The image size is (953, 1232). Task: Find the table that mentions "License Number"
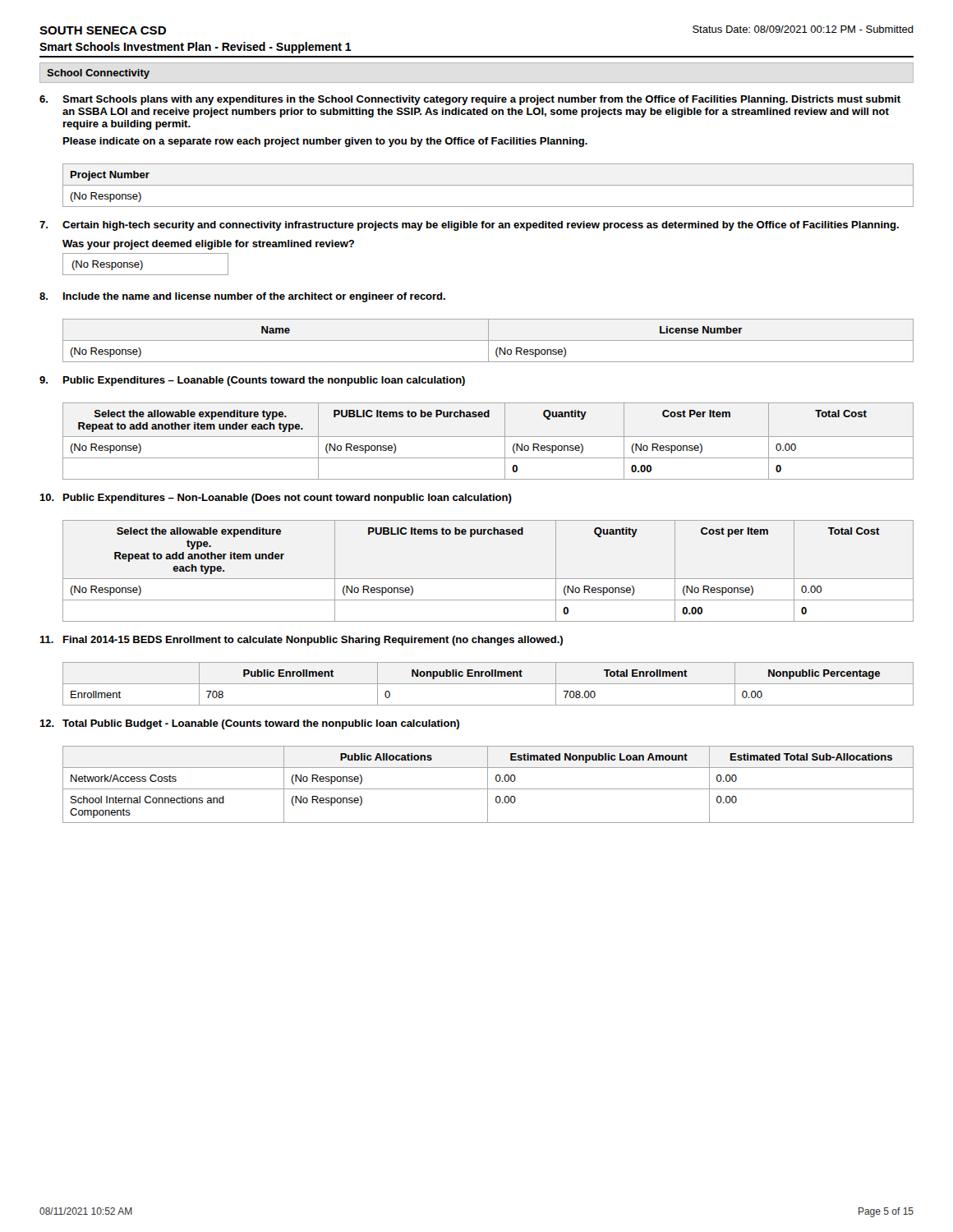click(488, 340)
